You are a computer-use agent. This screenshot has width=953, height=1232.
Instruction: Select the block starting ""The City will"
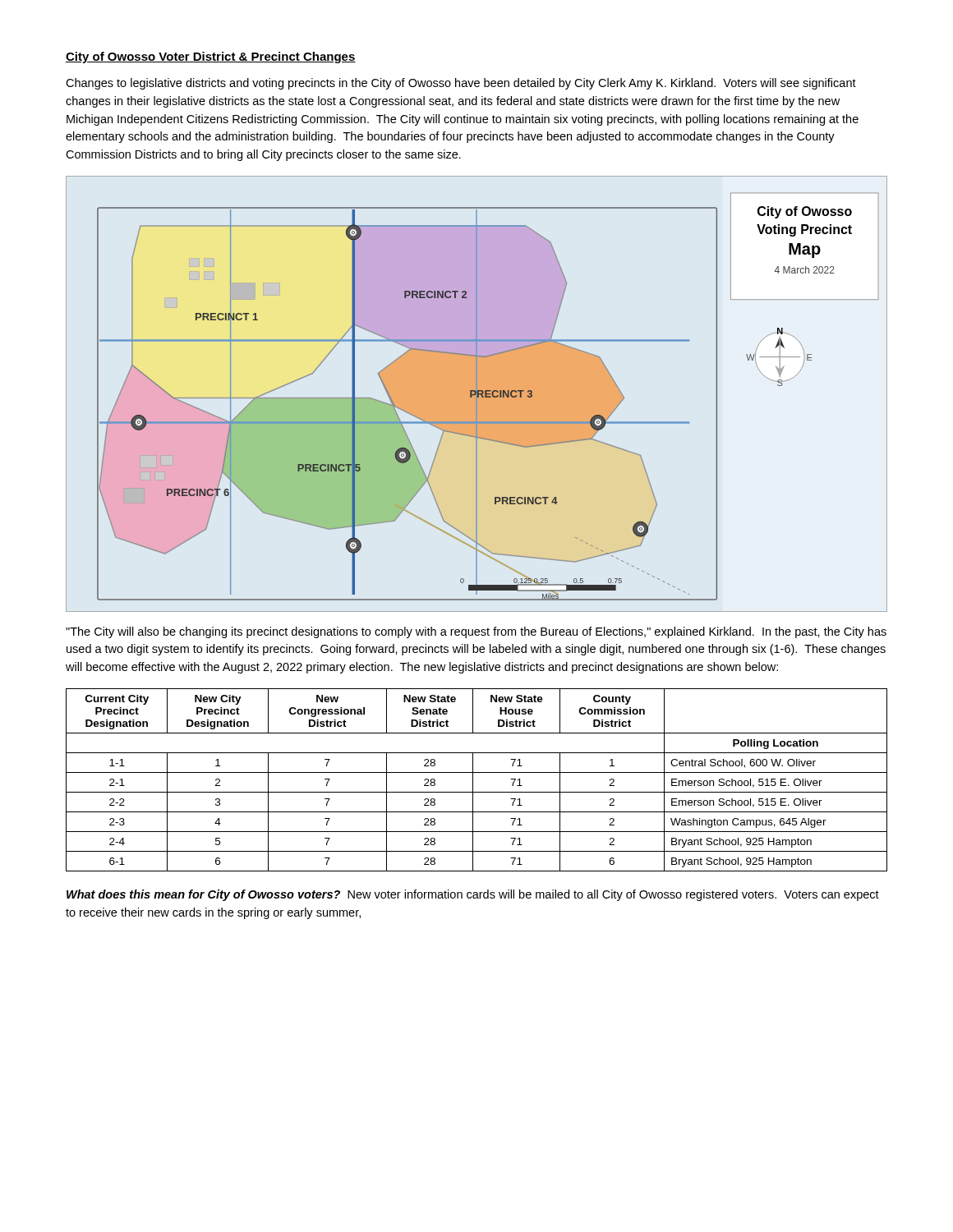476,649
